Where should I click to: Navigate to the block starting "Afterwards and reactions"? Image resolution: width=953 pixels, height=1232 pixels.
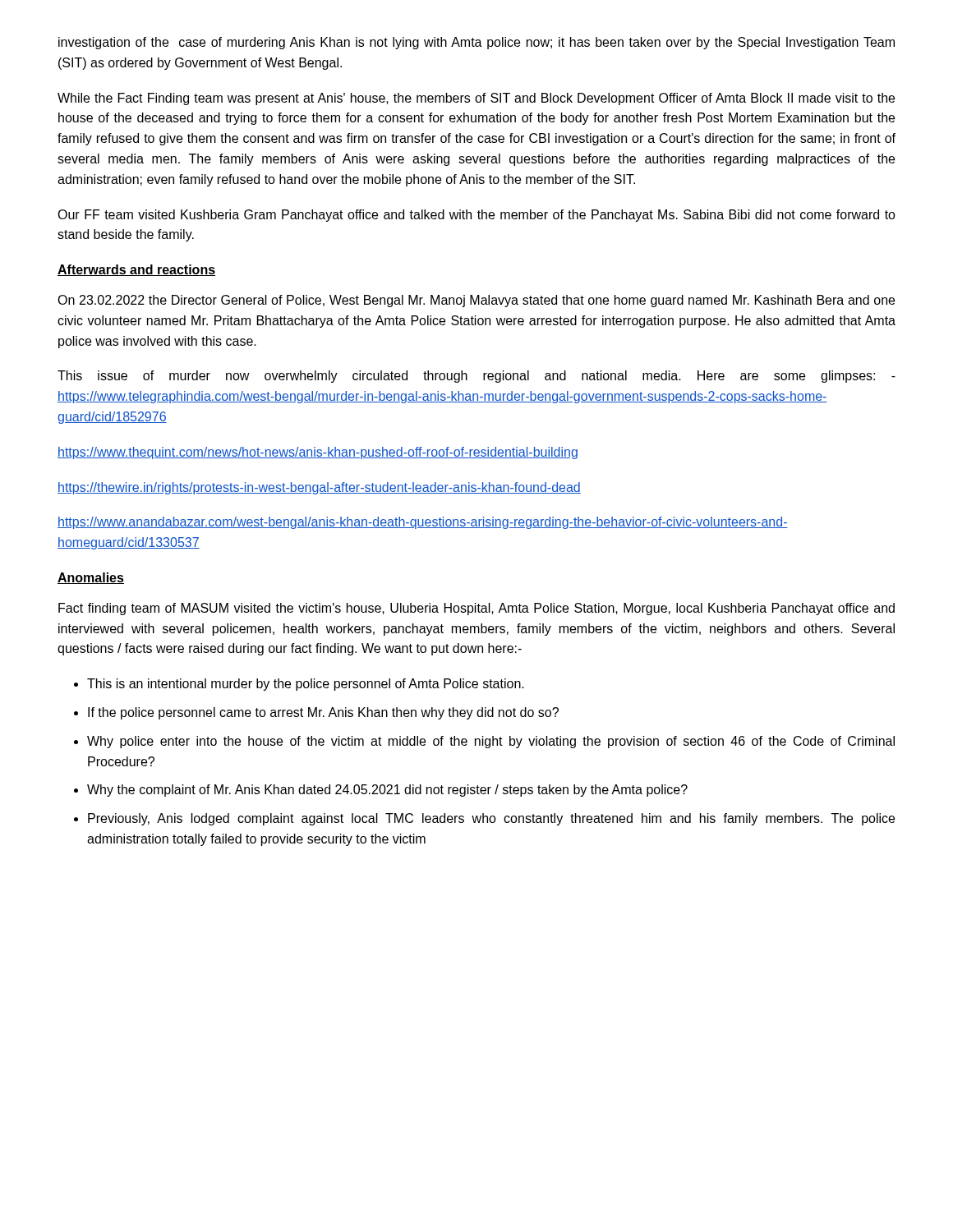click(136, 270)
